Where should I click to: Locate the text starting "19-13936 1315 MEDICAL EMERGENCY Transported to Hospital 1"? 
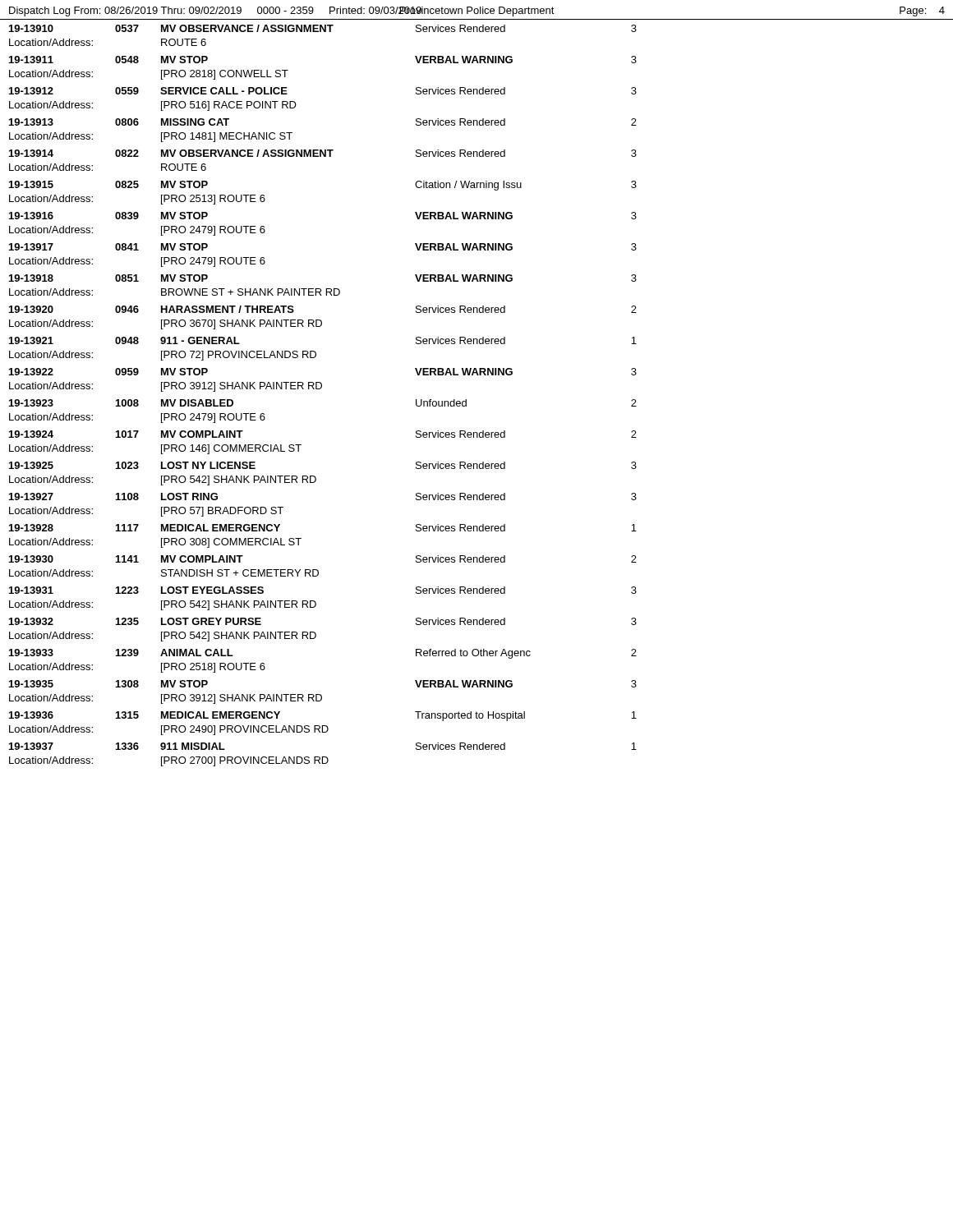point(476,722)
